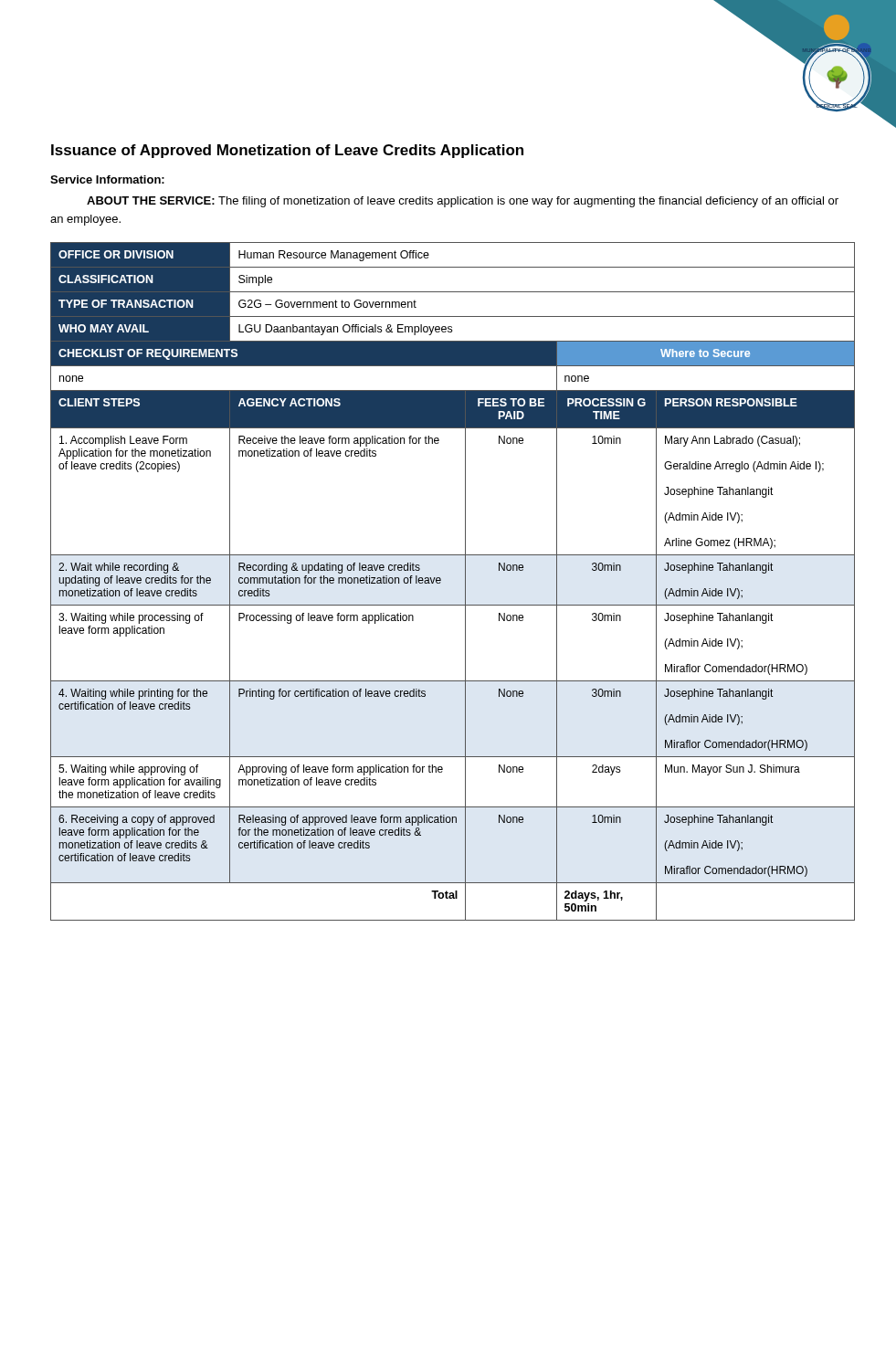This screenshot has height=1370, width=896.
Task: Find the text block starting "Service Information:"
Action: click(x=108, y=179)
